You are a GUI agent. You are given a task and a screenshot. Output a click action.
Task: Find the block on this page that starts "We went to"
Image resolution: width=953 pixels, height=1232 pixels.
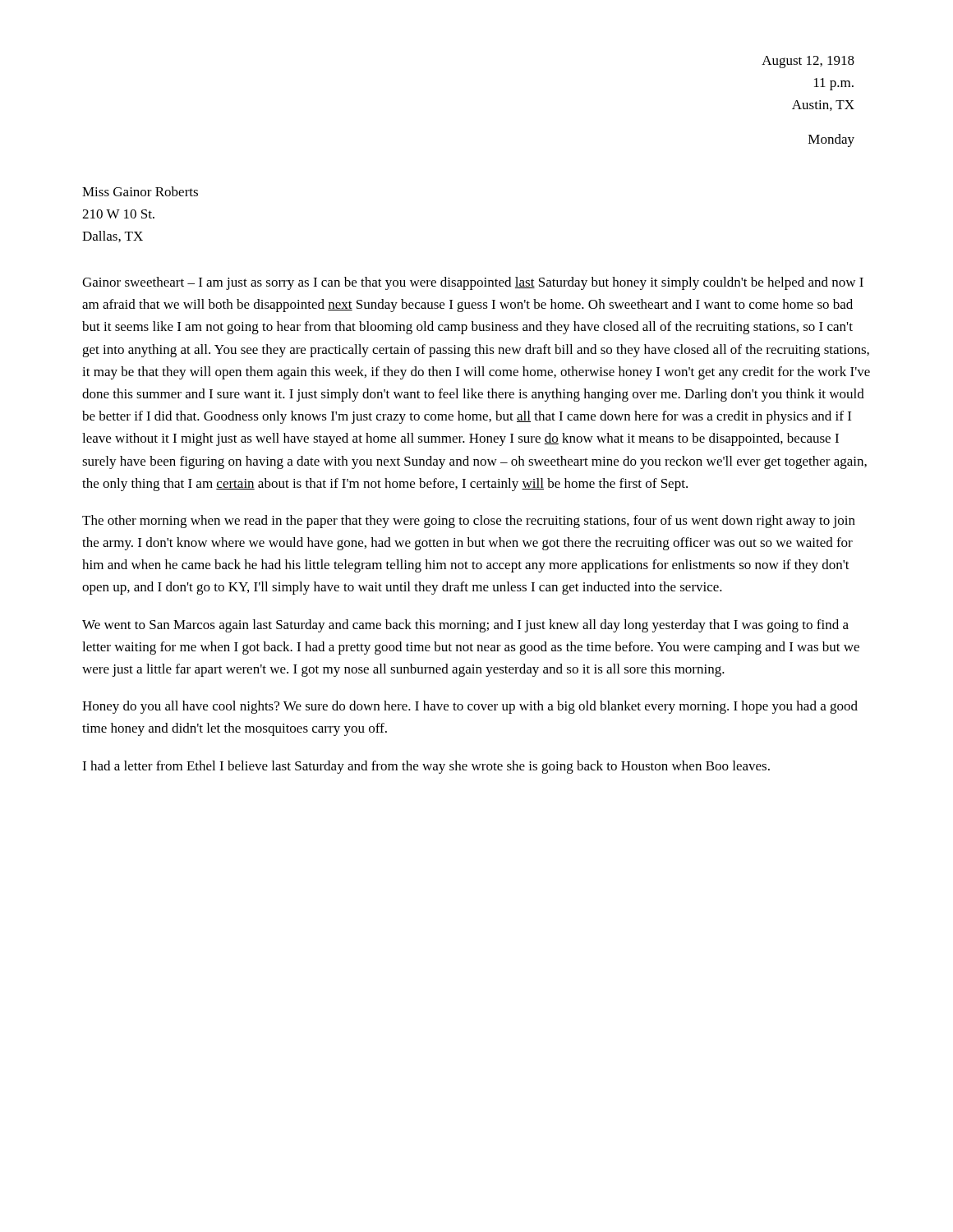[x=471, y=647]
